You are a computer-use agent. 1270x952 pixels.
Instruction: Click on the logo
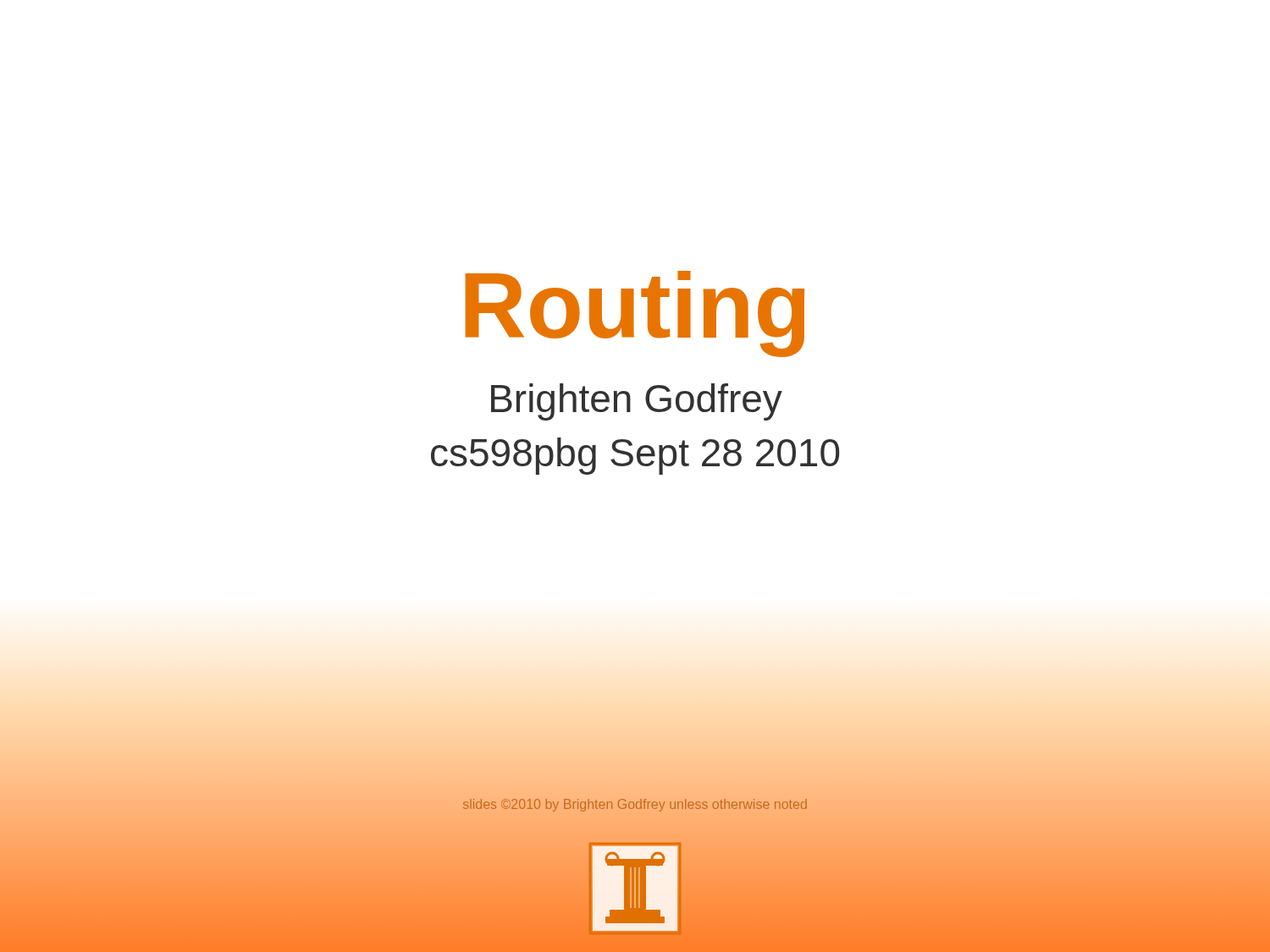coord(635,889)
